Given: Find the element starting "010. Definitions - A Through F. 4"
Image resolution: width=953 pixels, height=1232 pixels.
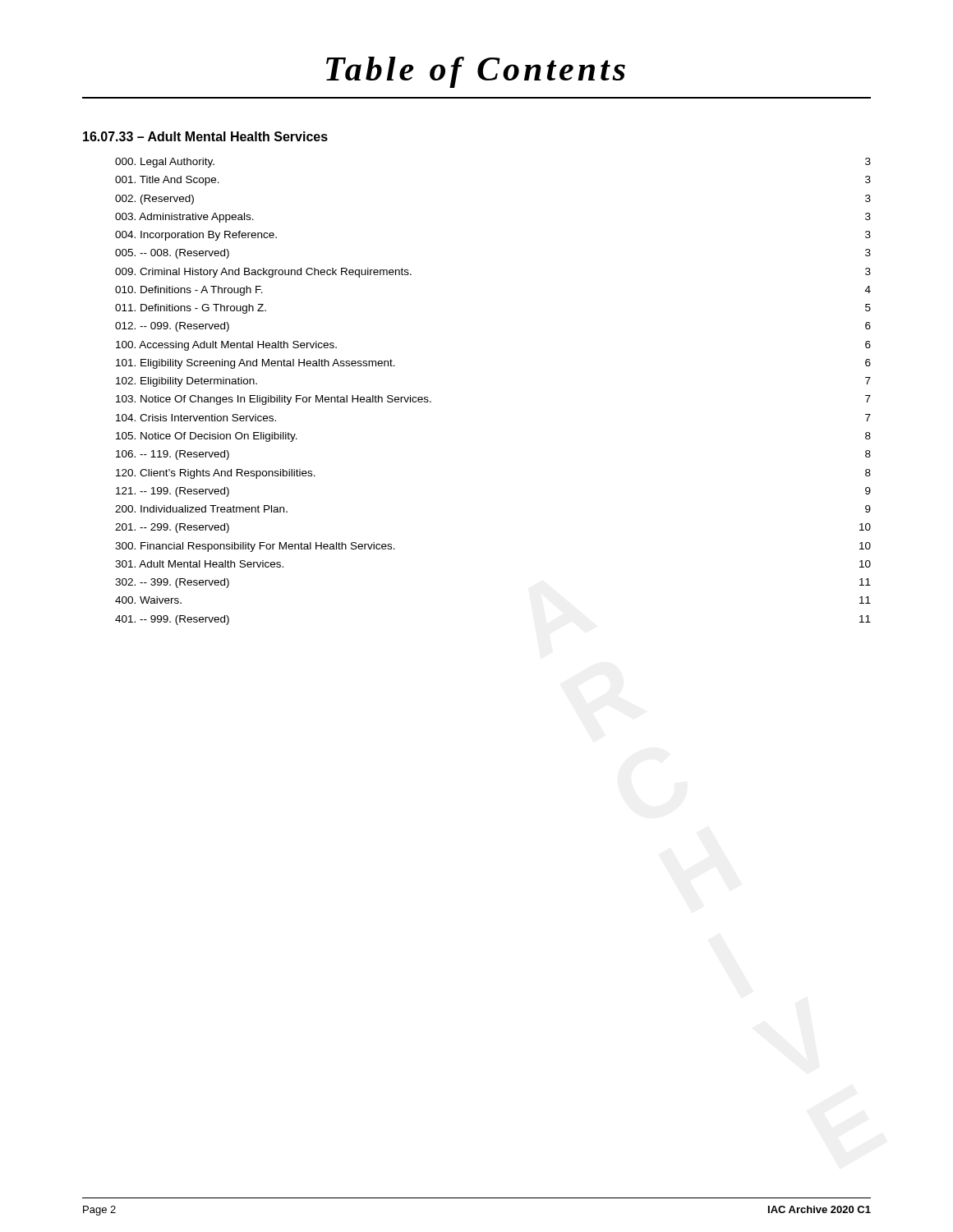Looking at the screenshot, I should coord(189,290).
